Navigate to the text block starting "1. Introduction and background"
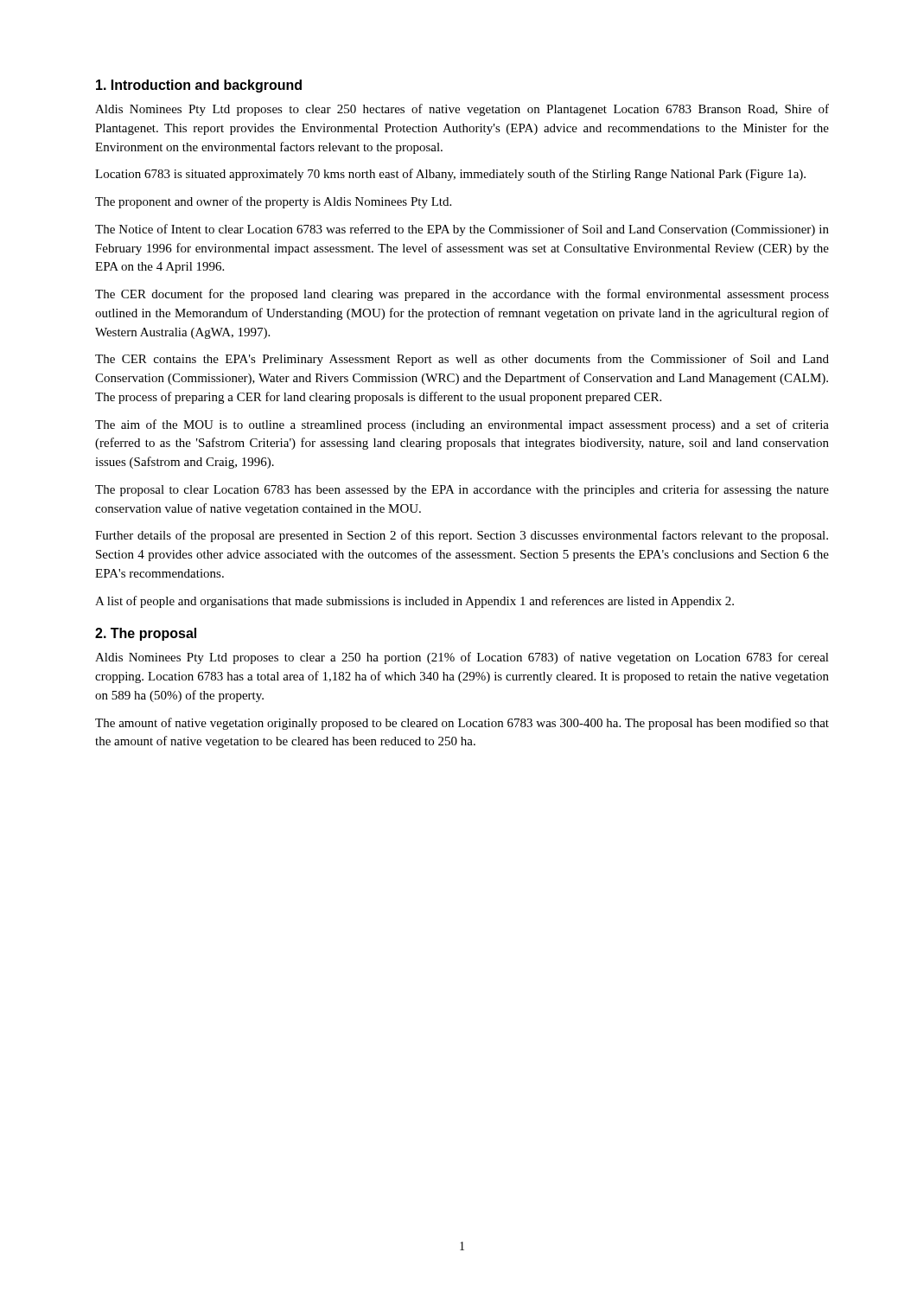Viewport: 924px width, 1297px height. (x=199, y=85)
